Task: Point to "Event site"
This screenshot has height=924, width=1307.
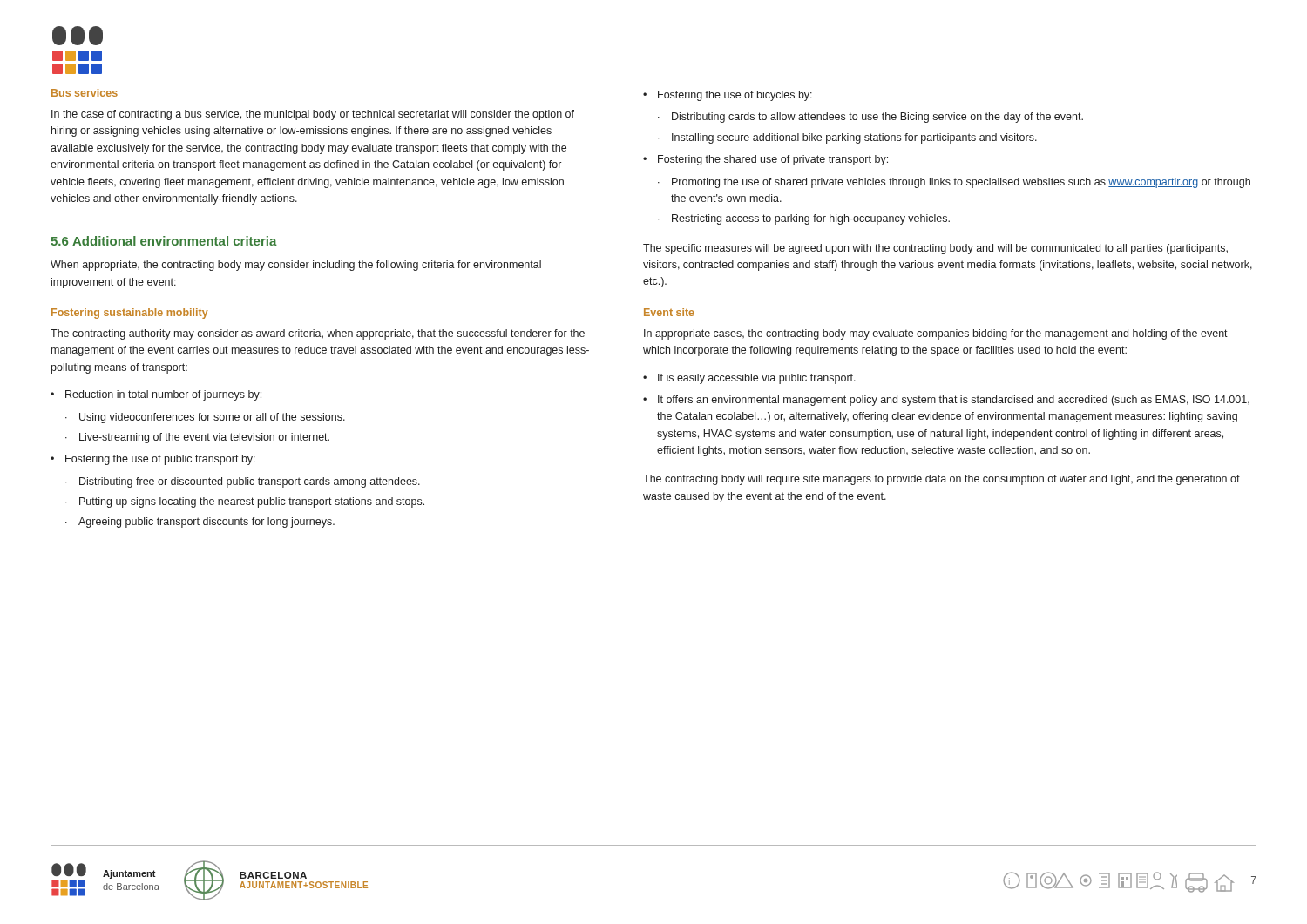Action: pos(669,312)
